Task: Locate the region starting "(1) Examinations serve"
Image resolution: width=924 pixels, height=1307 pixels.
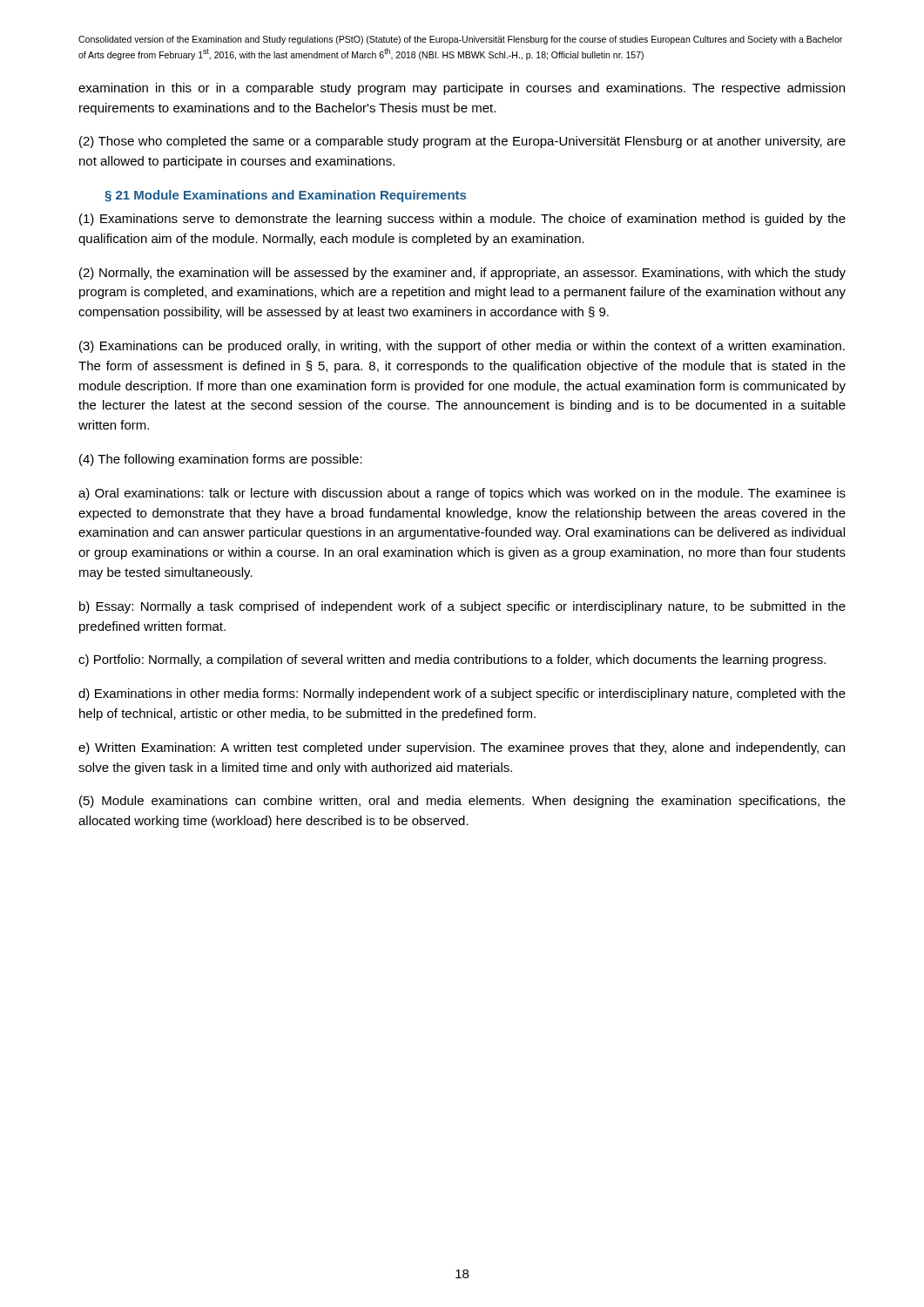Action: [462, 228]
